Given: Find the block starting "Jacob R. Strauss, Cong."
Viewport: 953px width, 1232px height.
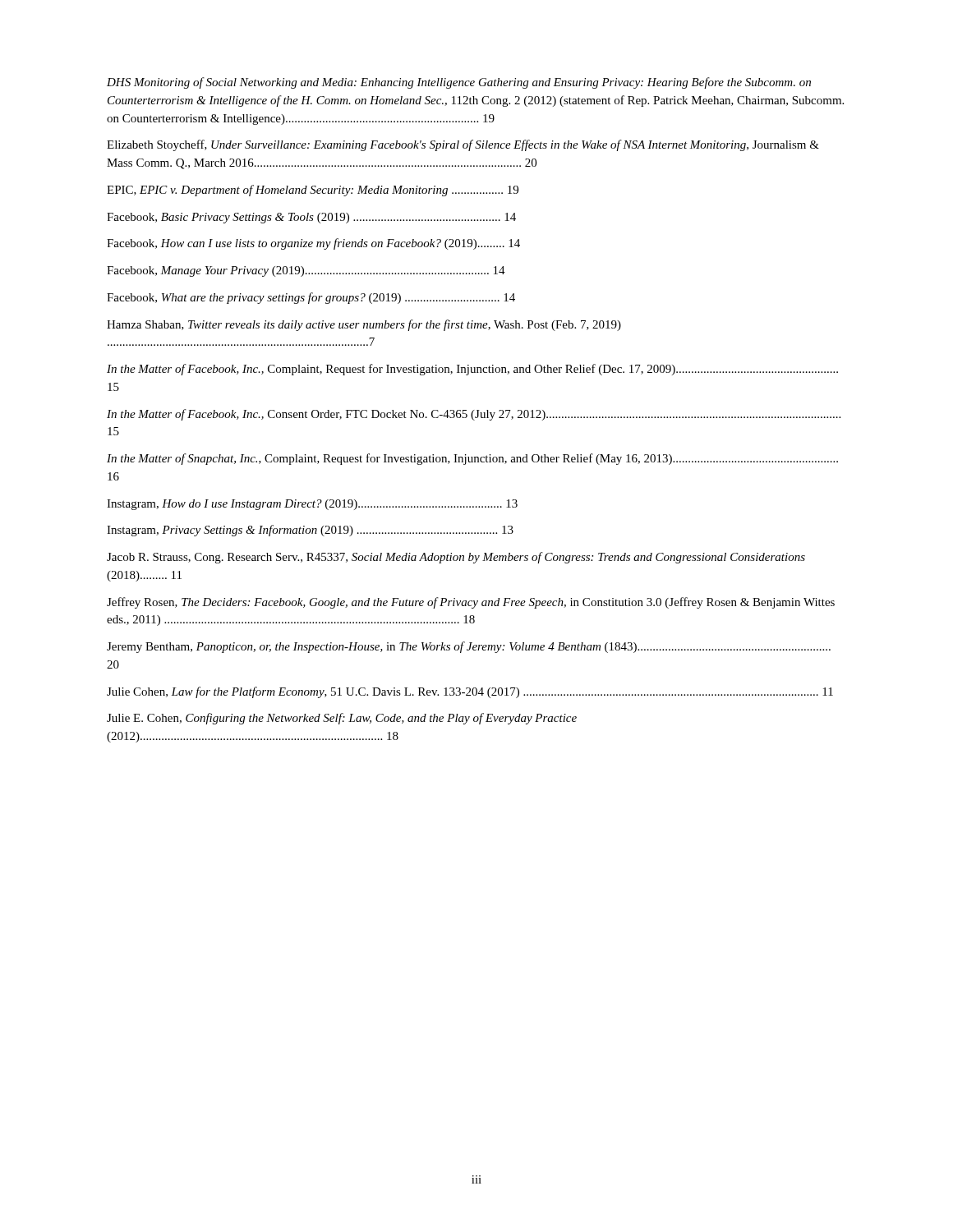Looking at the screenshot, I should [476, 566].
